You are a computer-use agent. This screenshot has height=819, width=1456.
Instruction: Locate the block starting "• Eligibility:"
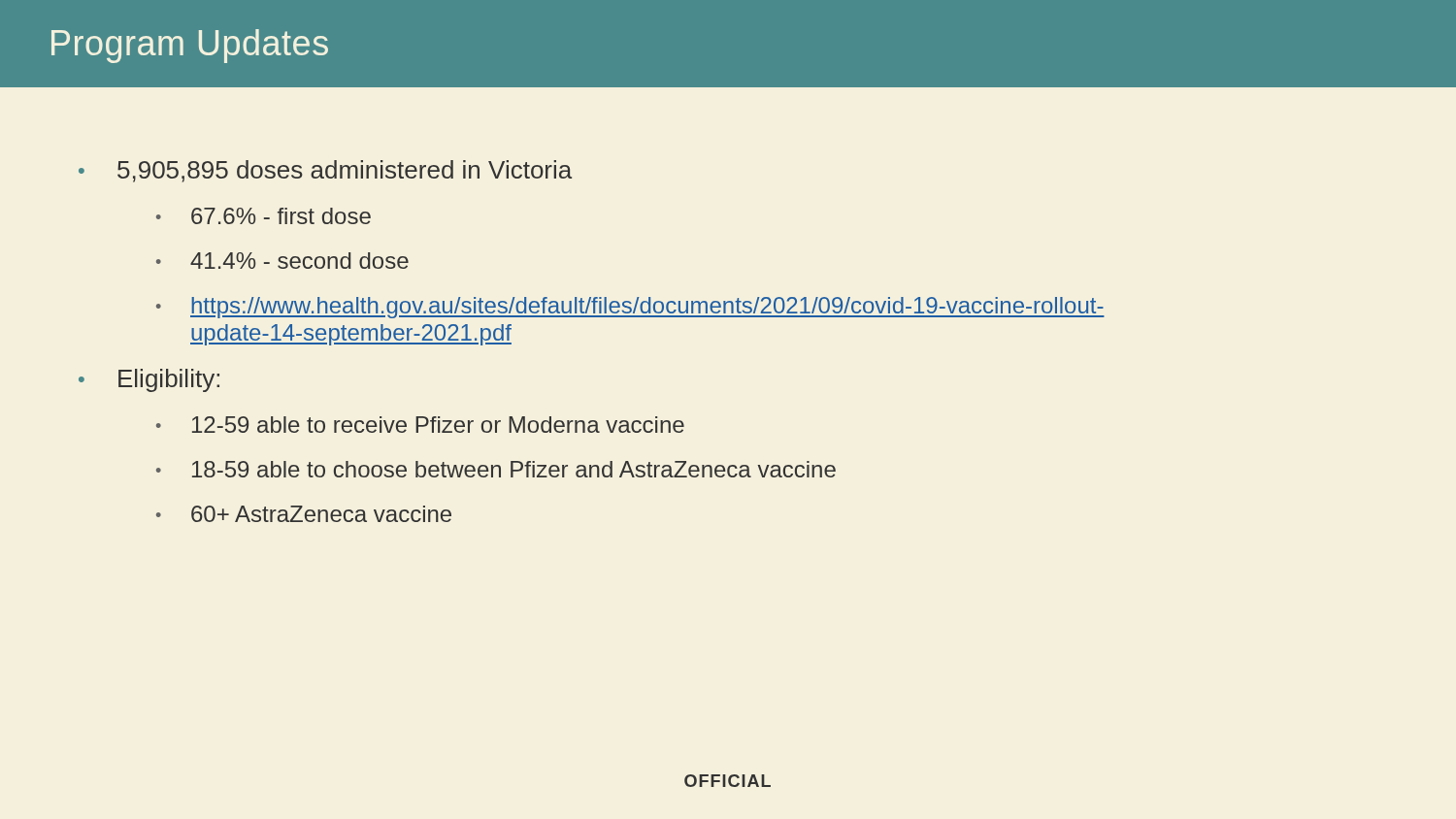(150, 379)
